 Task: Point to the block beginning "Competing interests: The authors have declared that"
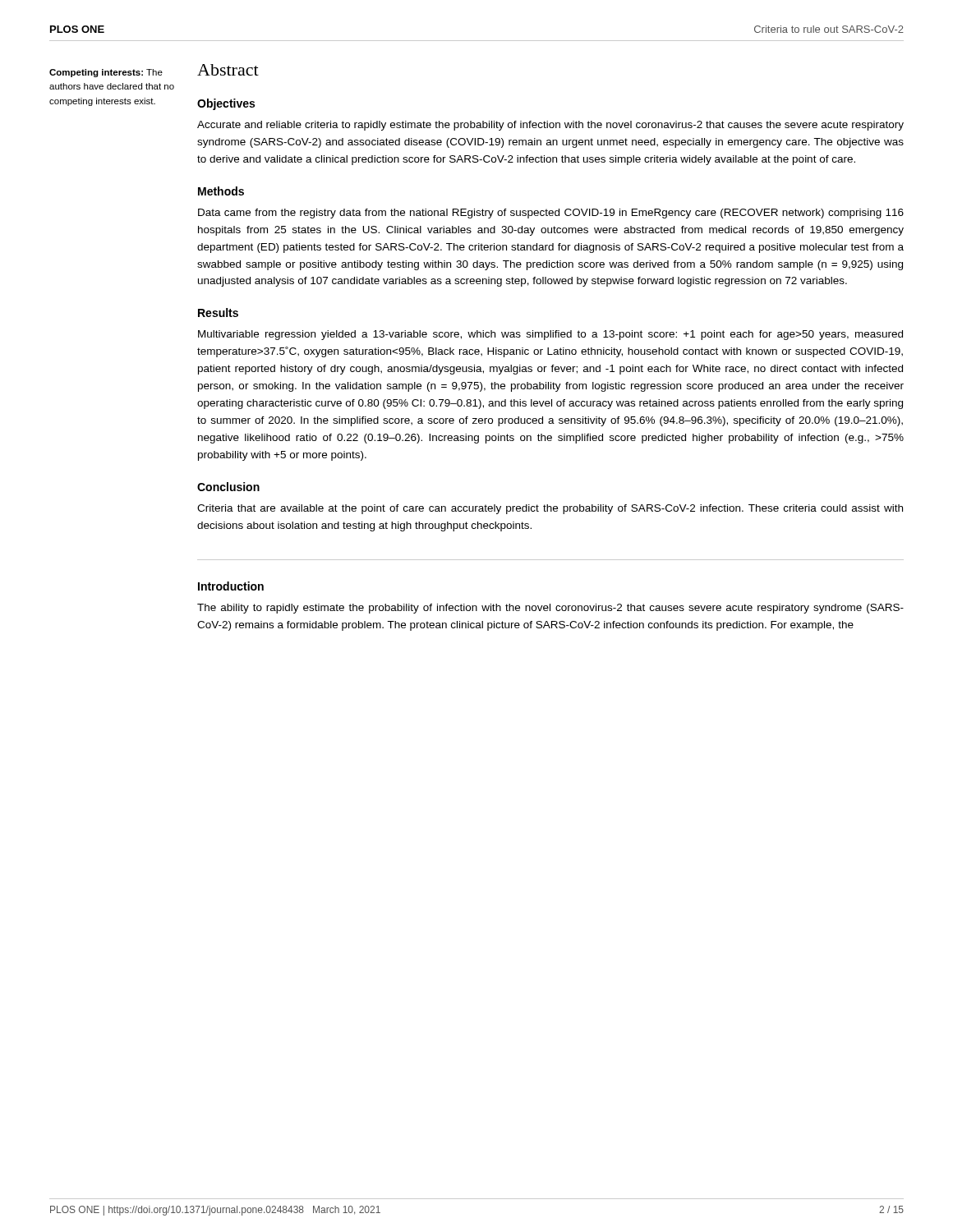tap(112, 86)
